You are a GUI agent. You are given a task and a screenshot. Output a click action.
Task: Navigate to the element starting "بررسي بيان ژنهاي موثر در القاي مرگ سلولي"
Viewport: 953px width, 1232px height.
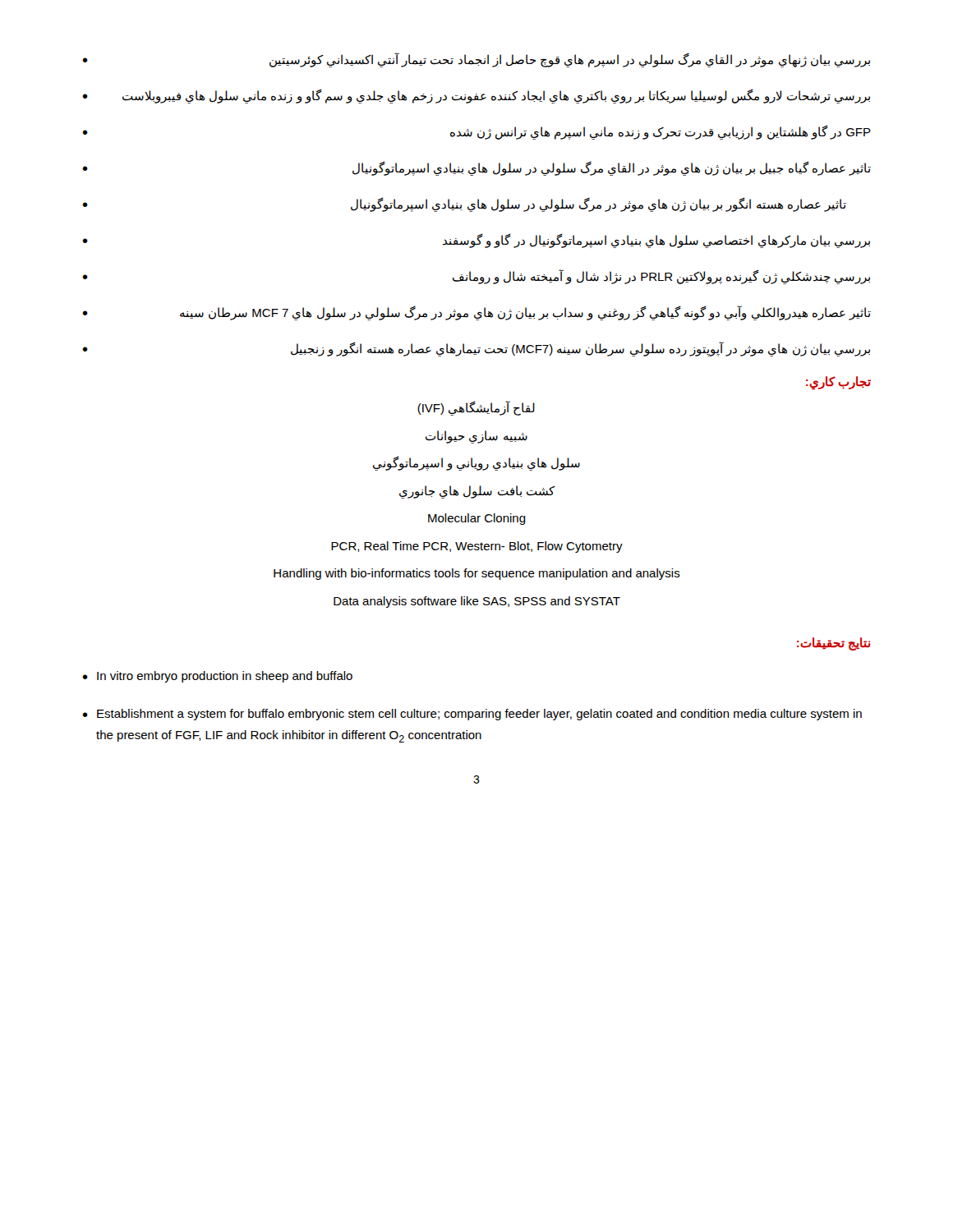476,60
